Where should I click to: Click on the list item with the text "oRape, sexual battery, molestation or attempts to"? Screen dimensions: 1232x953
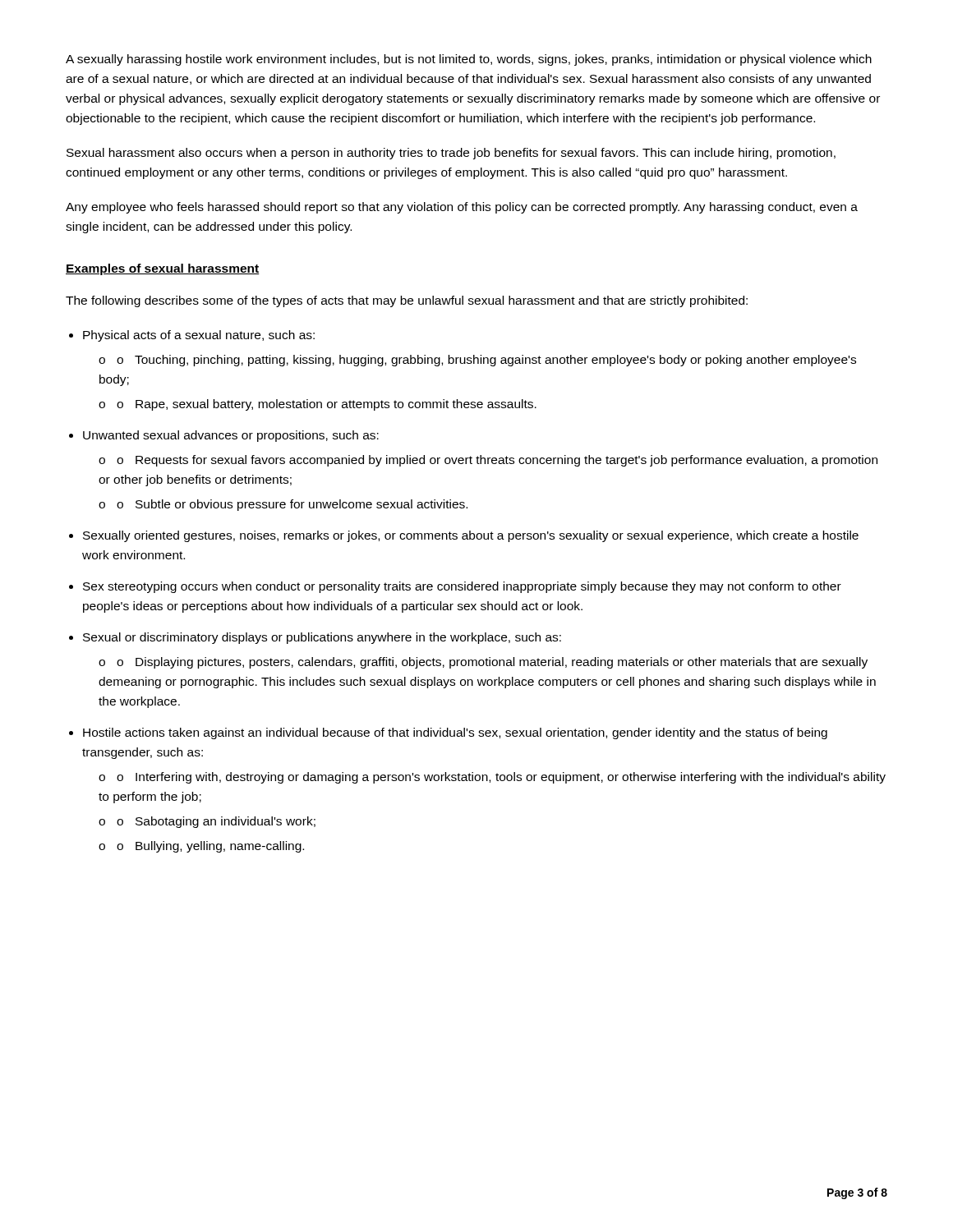click(327, 404)
